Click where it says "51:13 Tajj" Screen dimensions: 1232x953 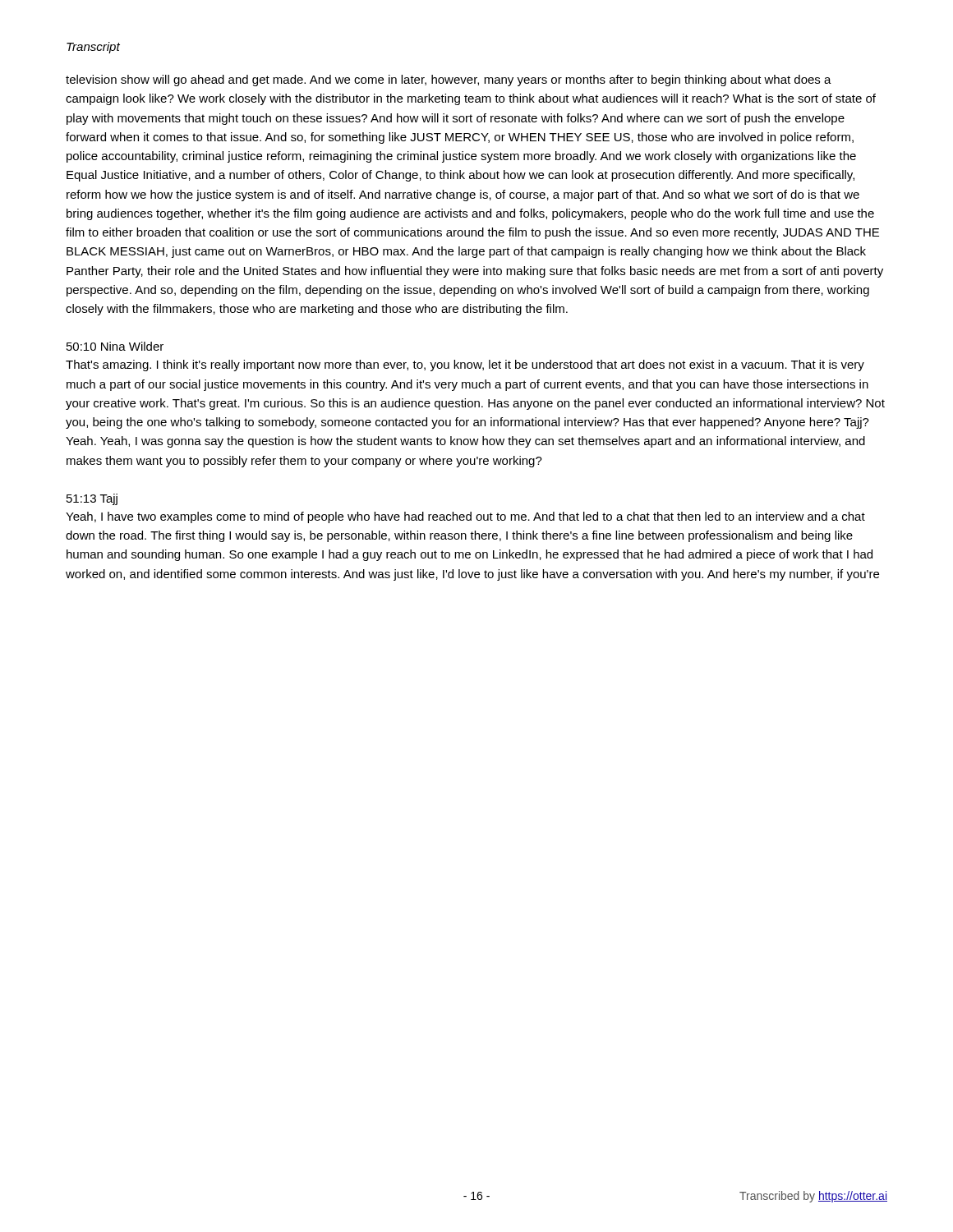point(92,498)
